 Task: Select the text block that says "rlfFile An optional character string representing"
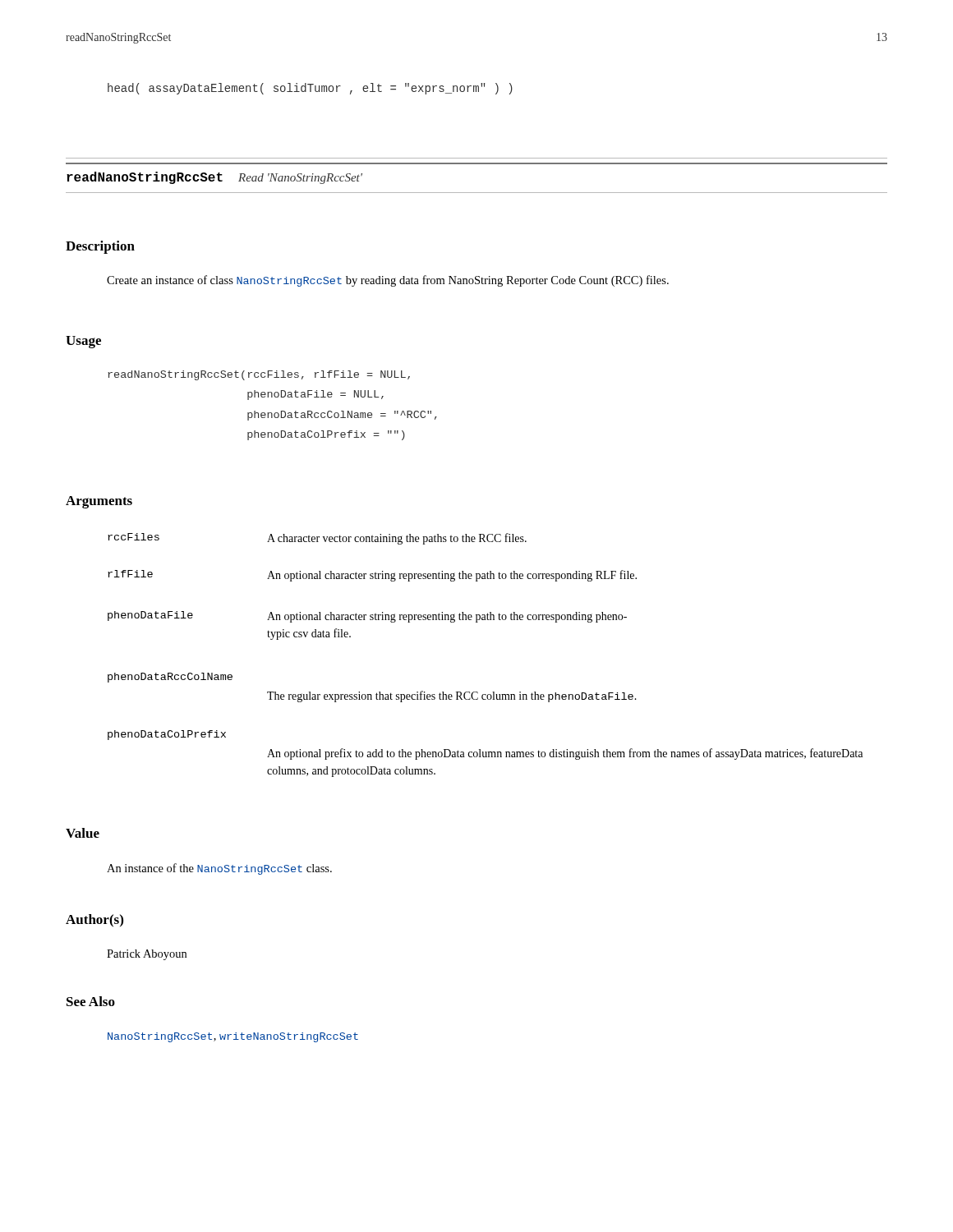pyautogui.click(x=497, y=575)
